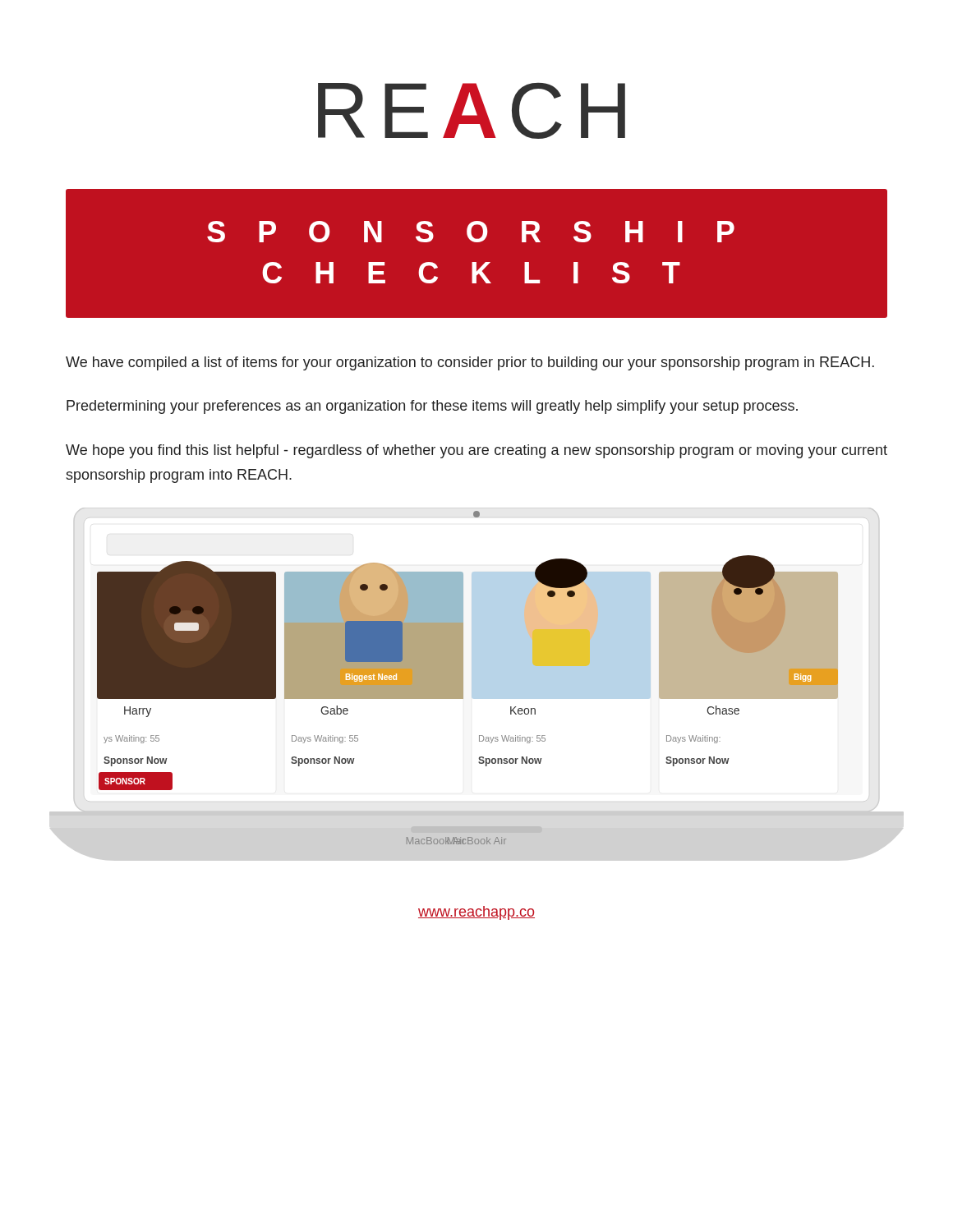Locate the screenshot
Screen dimensions: 1232x953
[x=476, y=685]
